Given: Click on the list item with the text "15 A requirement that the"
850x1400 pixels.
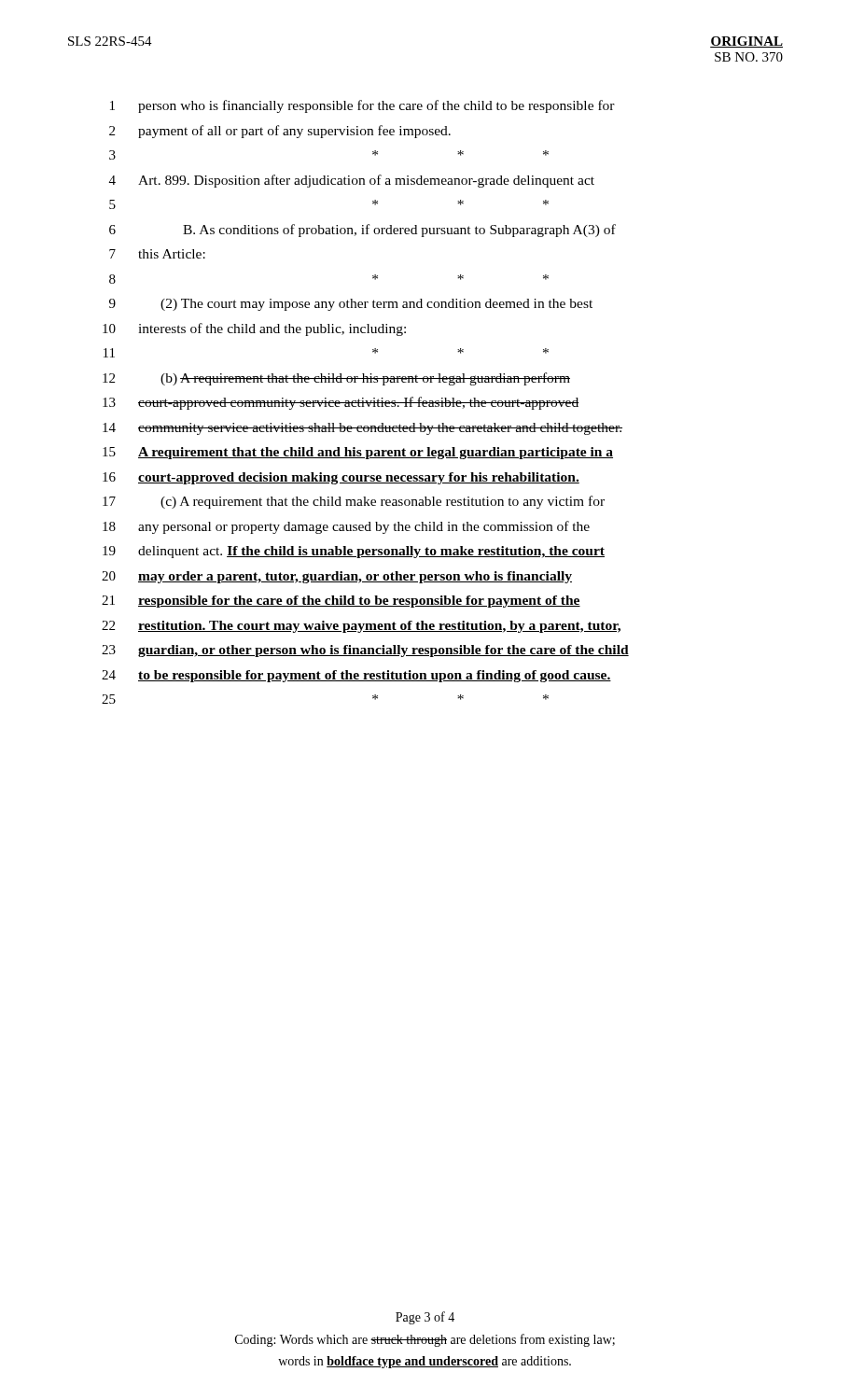Looking at the screenshot, I should tap(425, 452).
